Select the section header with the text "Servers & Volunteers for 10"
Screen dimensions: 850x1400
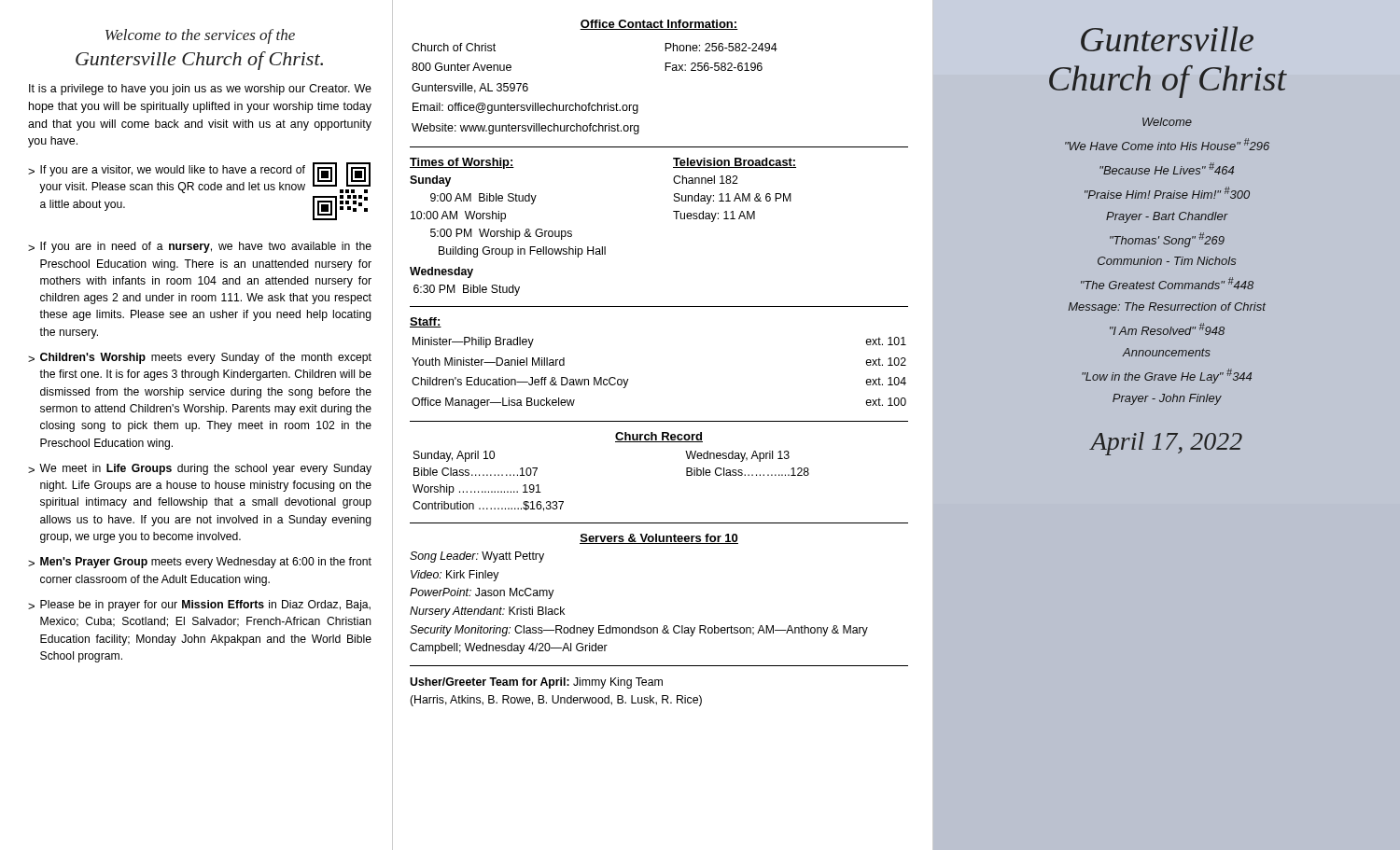[659, 538]
